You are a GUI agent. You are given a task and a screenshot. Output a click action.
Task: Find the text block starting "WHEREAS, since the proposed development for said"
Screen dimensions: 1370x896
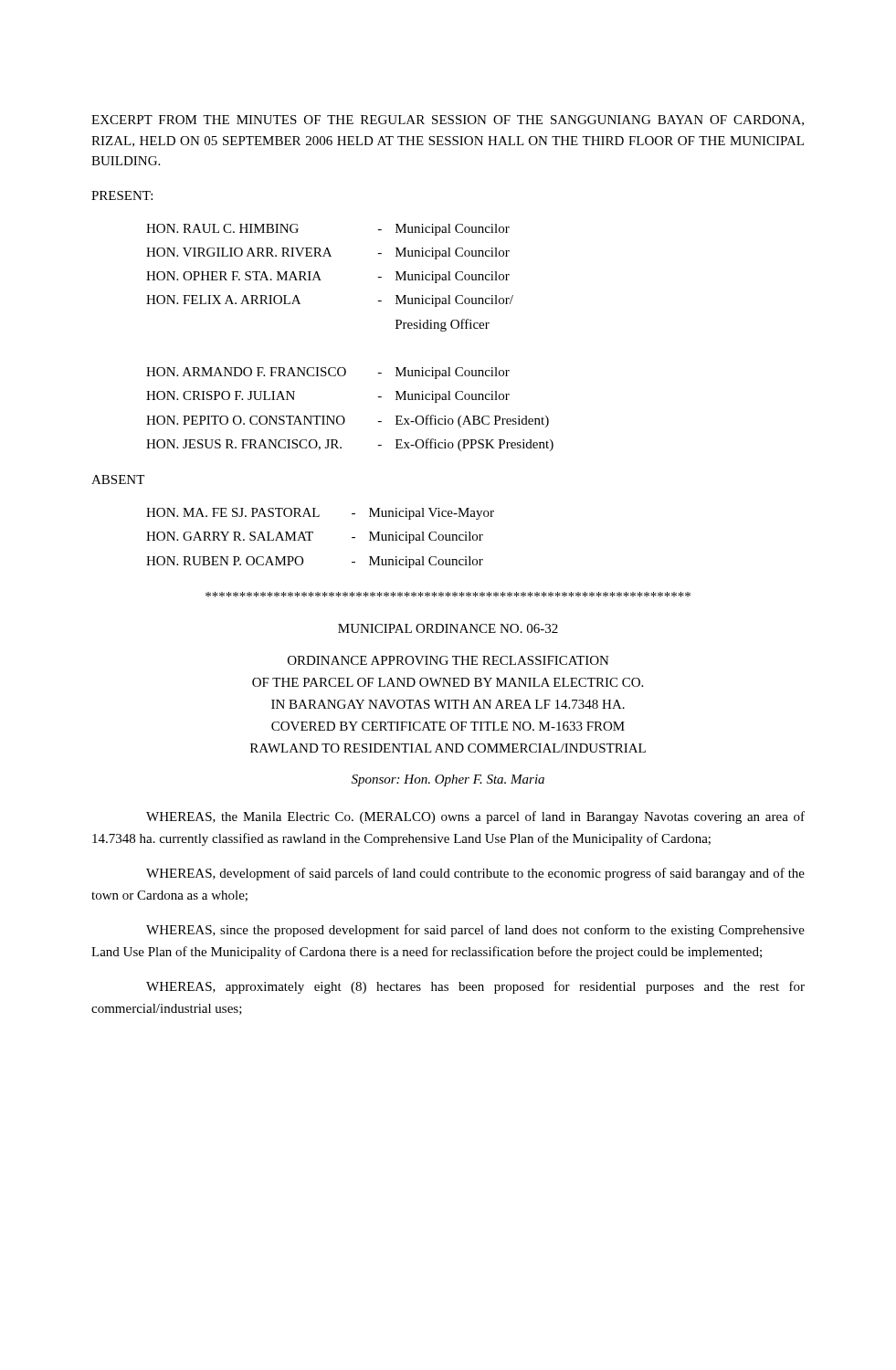(448, 941)
